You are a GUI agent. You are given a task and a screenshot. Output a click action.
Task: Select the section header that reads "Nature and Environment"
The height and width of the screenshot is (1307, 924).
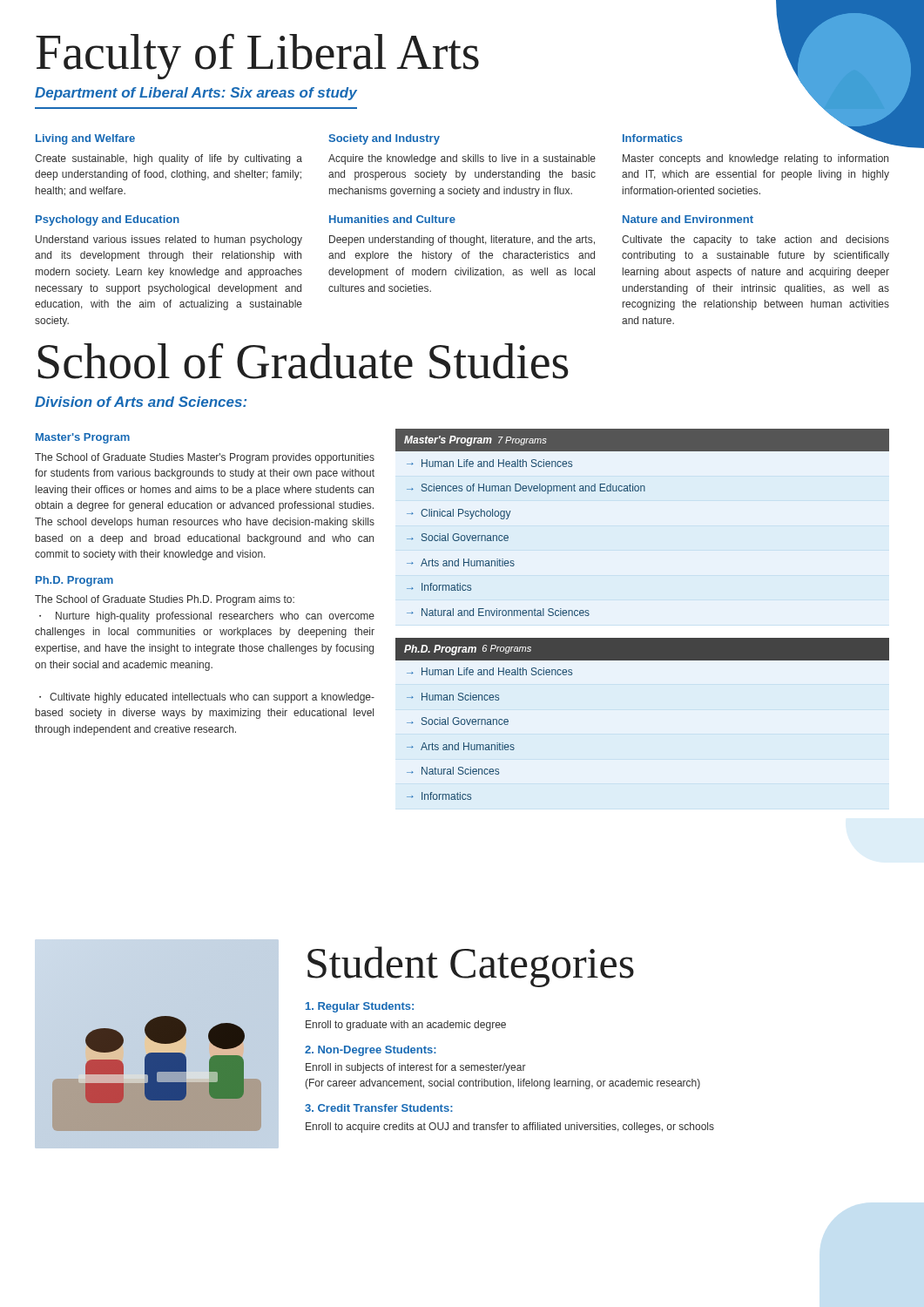pyautogui.click(x=756, y=220)
